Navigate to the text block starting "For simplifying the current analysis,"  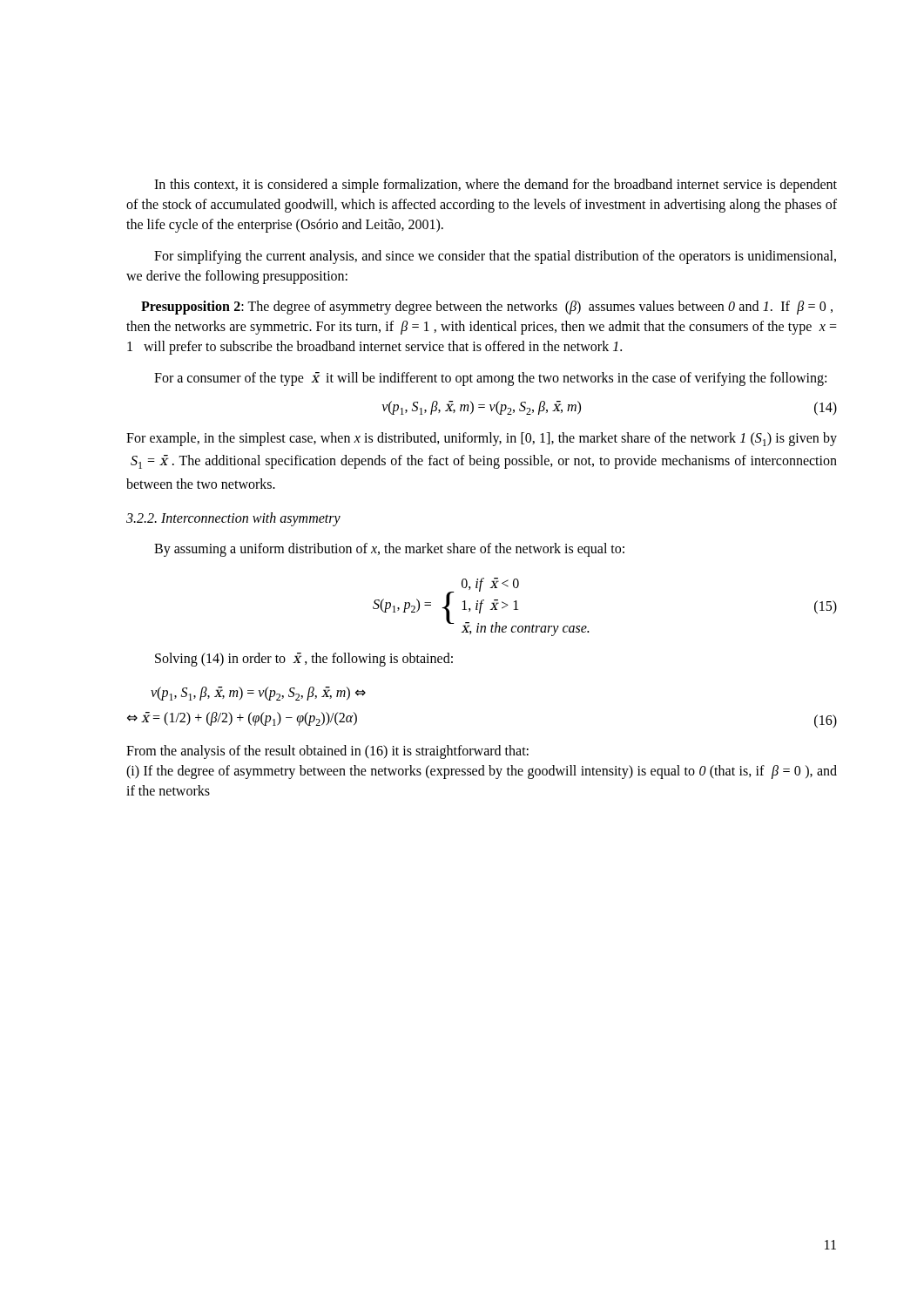[x=482, y=266]
